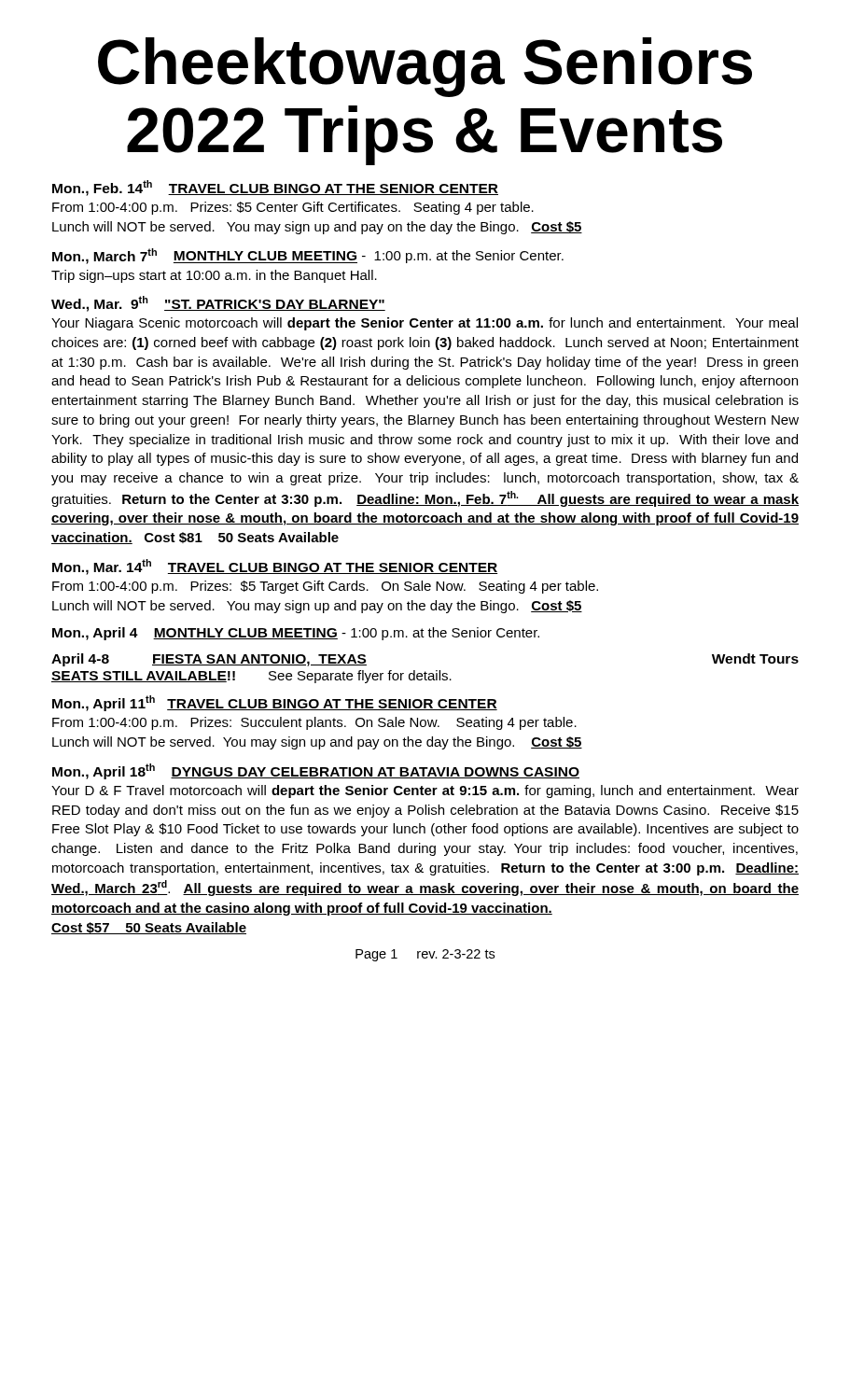Where does it say "Wed., Mar. 9th "ST. PATRICK'S DAY BLARNEY""?

point(218,303)
